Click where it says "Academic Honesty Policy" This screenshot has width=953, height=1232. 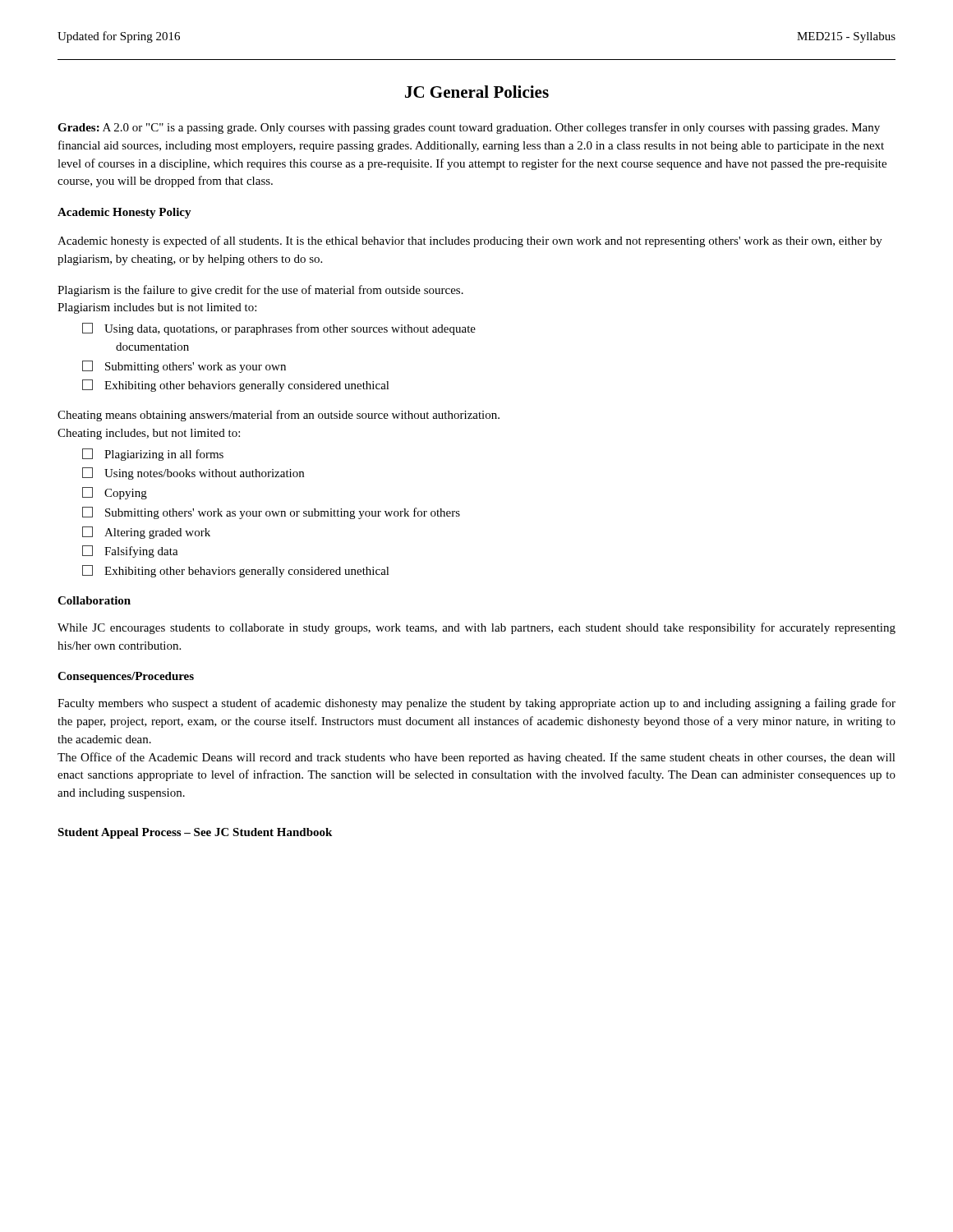pyautogui.click(x=124, y=212)
